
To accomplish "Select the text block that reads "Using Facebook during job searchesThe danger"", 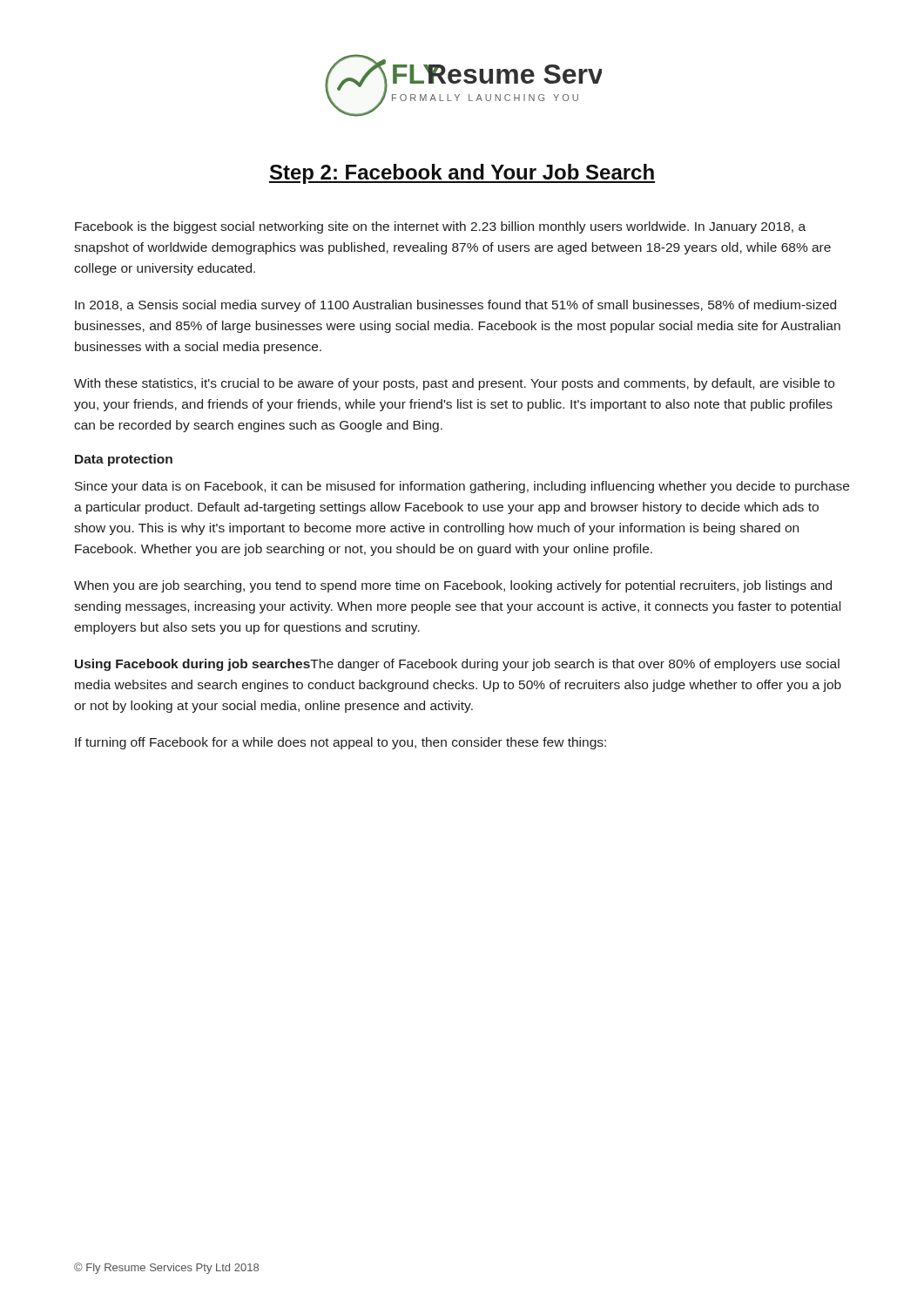I will pos(458,685).
